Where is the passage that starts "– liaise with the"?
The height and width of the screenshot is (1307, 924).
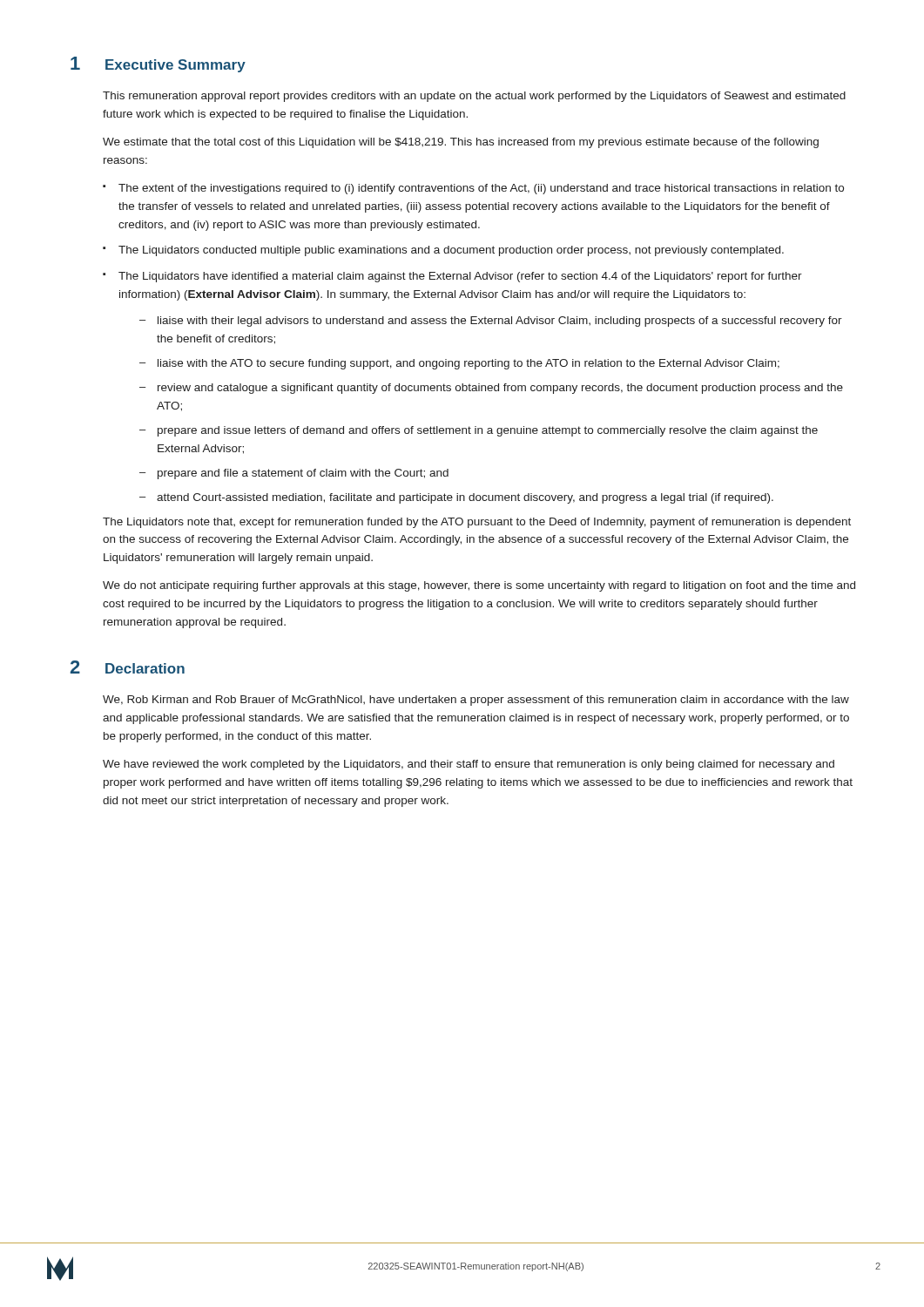point(499,364)
